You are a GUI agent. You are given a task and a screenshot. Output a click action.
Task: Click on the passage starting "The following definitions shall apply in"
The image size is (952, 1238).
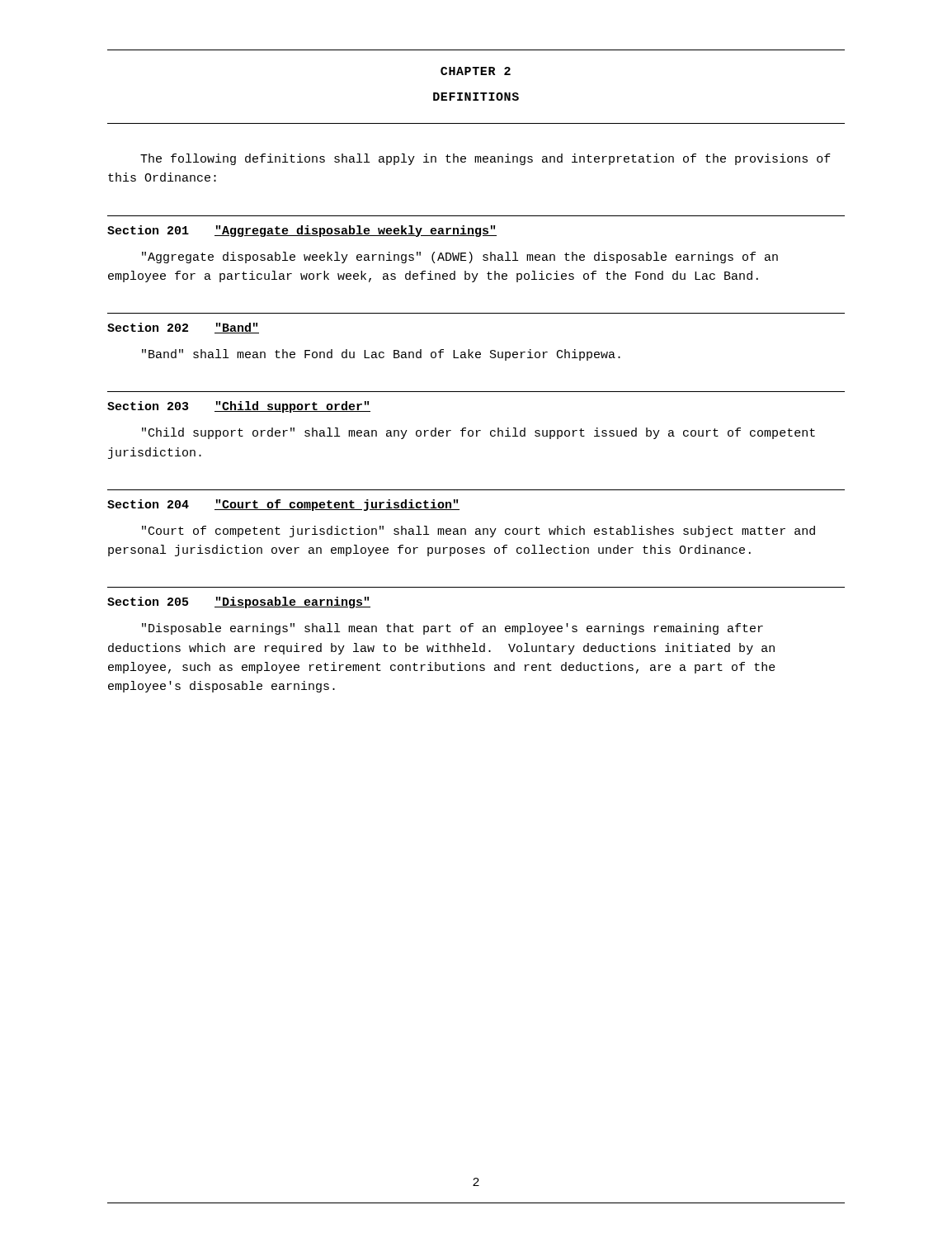pos(469,169)
